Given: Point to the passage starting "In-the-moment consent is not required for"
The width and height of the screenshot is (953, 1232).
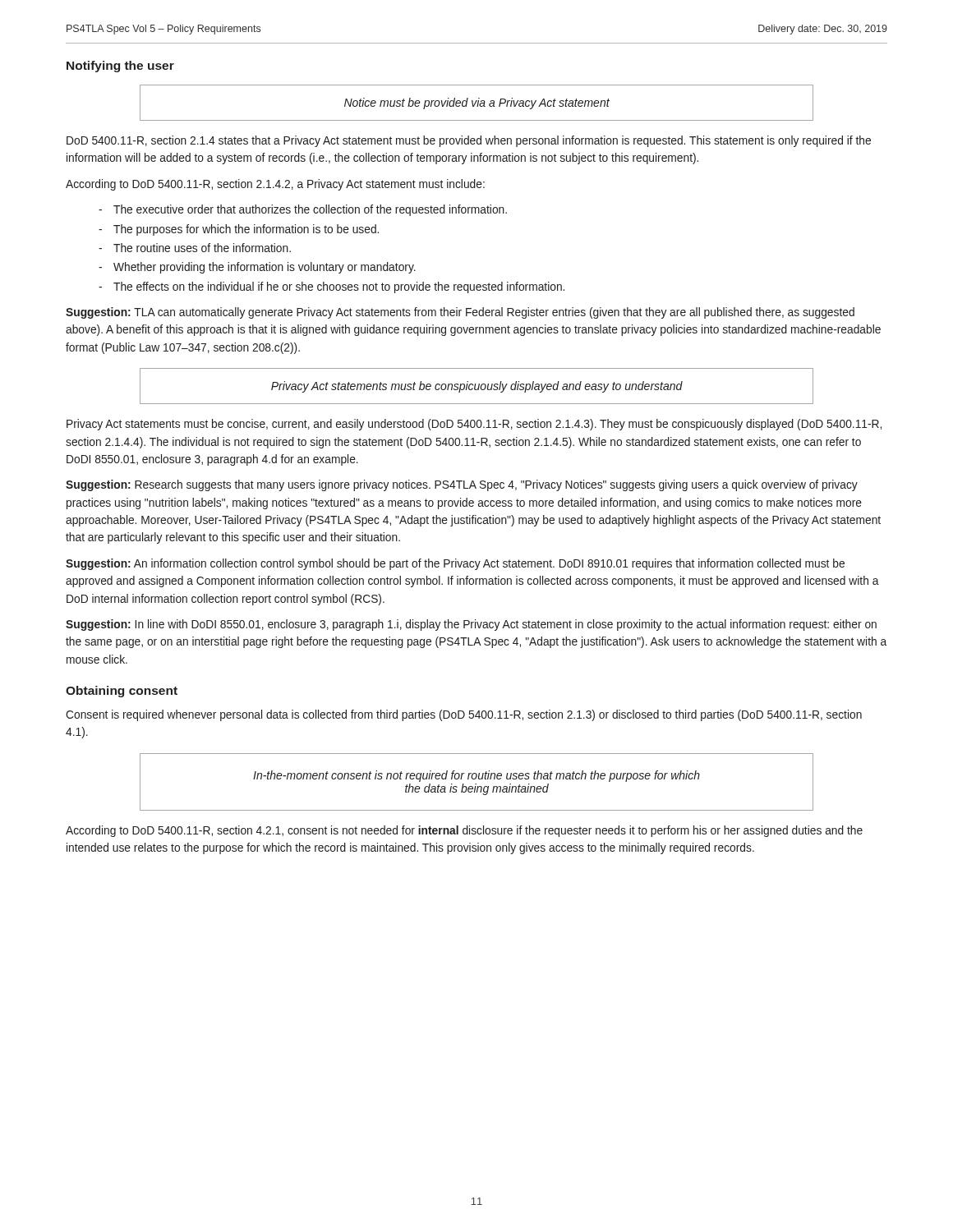Looking at the screenshot, I should [x=476, y=782].
